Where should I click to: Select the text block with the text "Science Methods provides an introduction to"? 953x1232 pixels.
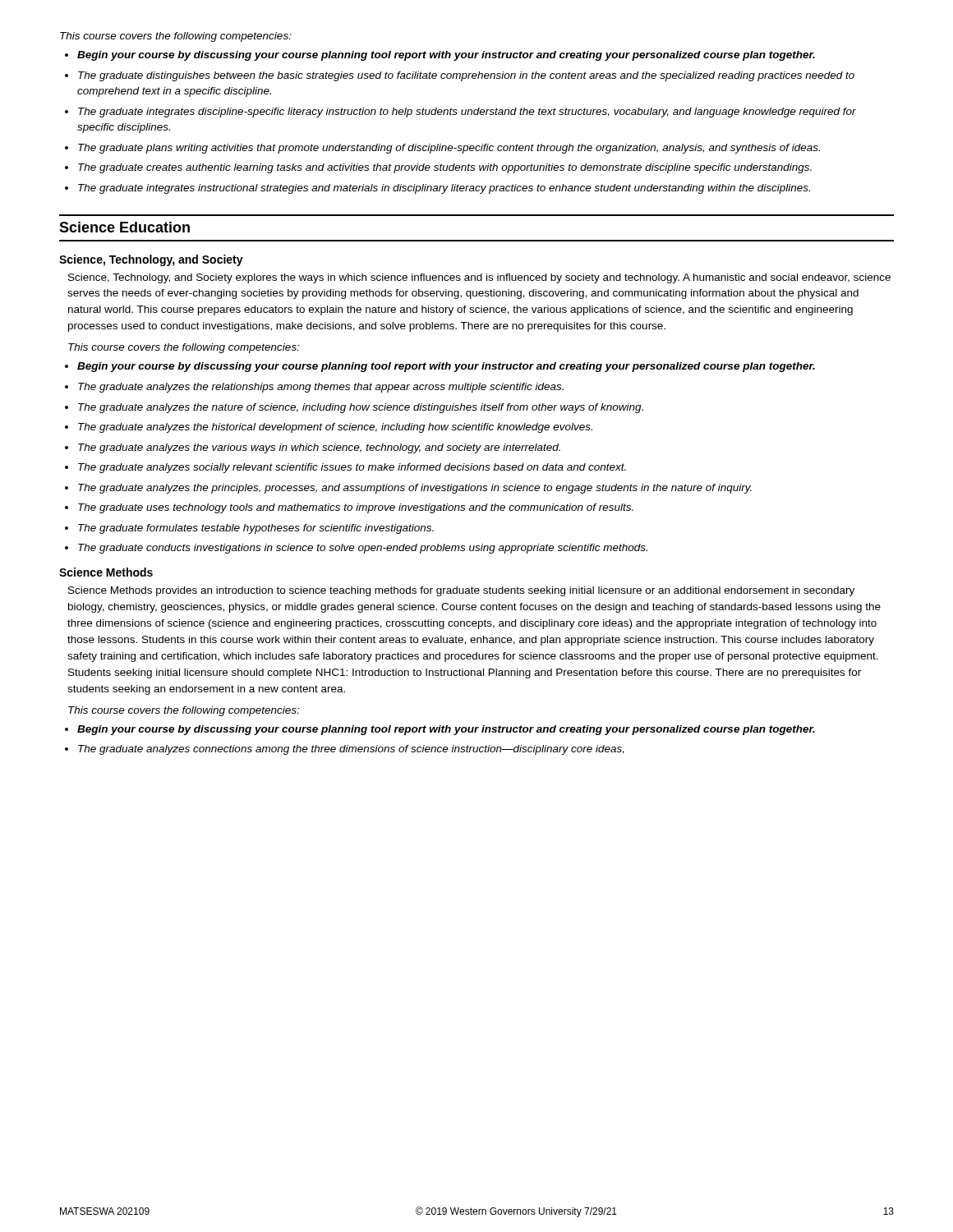point(474,639)
